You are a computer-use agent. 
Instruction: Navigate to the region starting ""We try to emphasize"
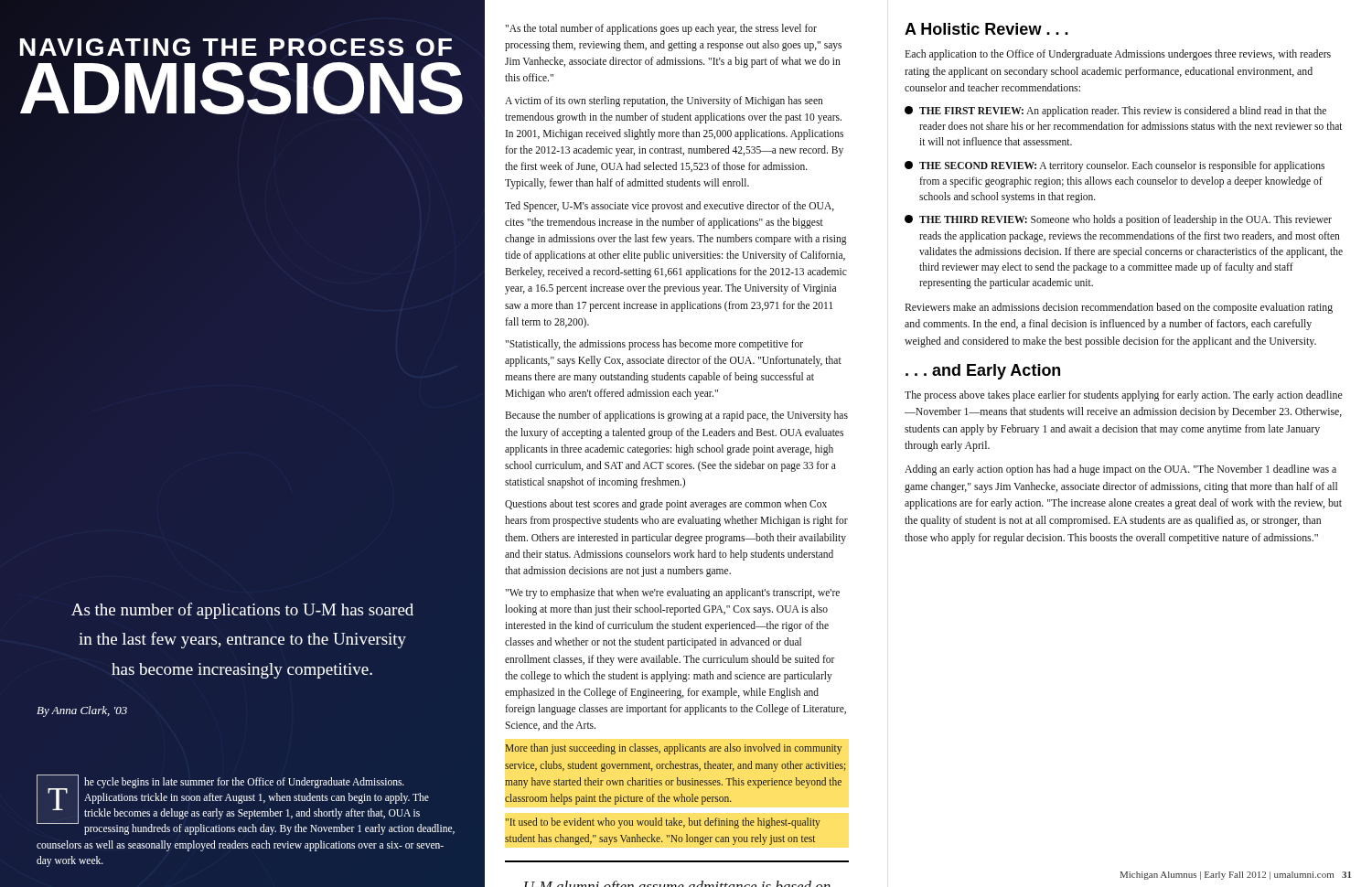[676, 659]
